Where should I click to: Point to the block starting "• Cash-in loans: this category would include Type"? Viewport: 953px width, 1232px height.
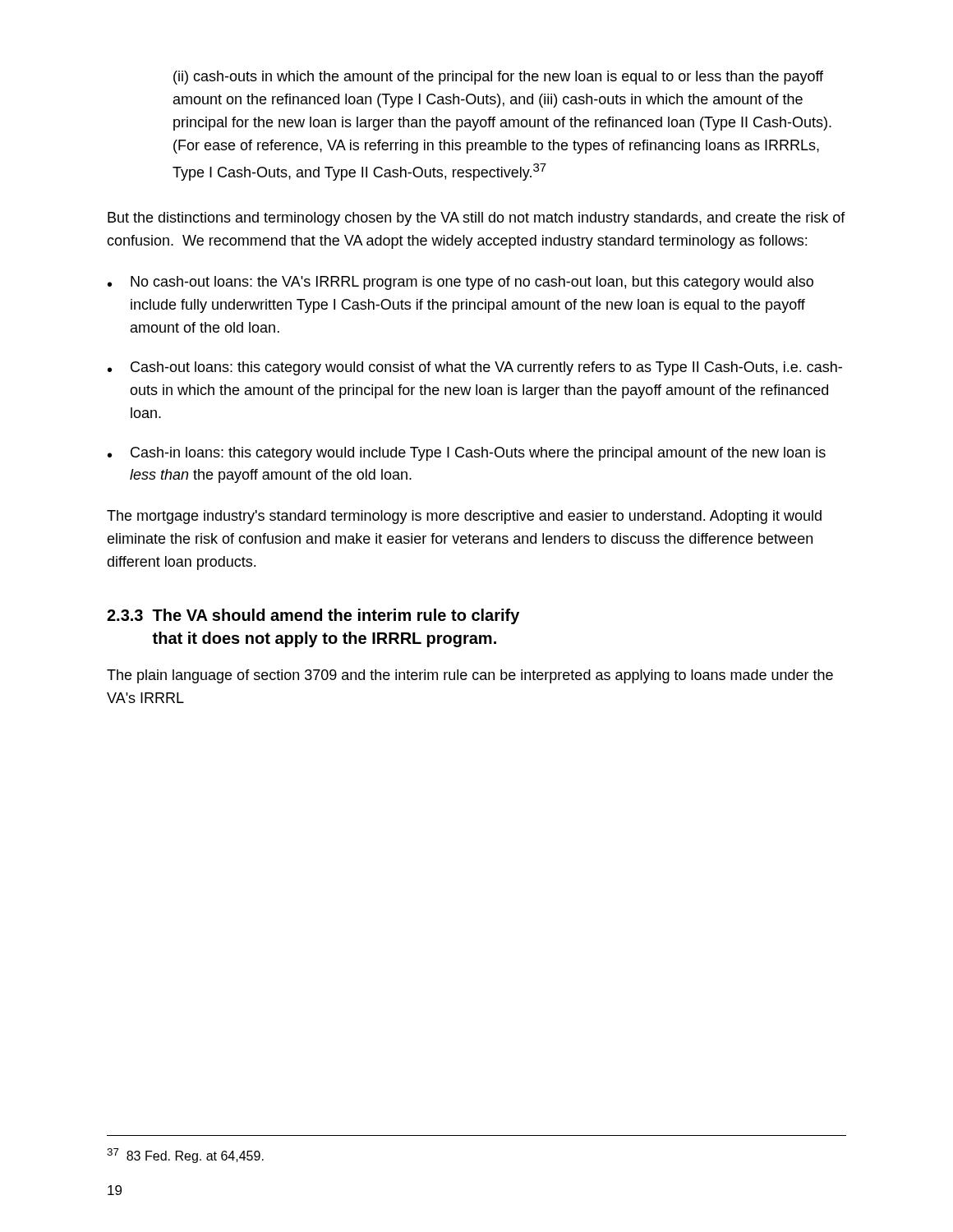(x=476, y=464)
